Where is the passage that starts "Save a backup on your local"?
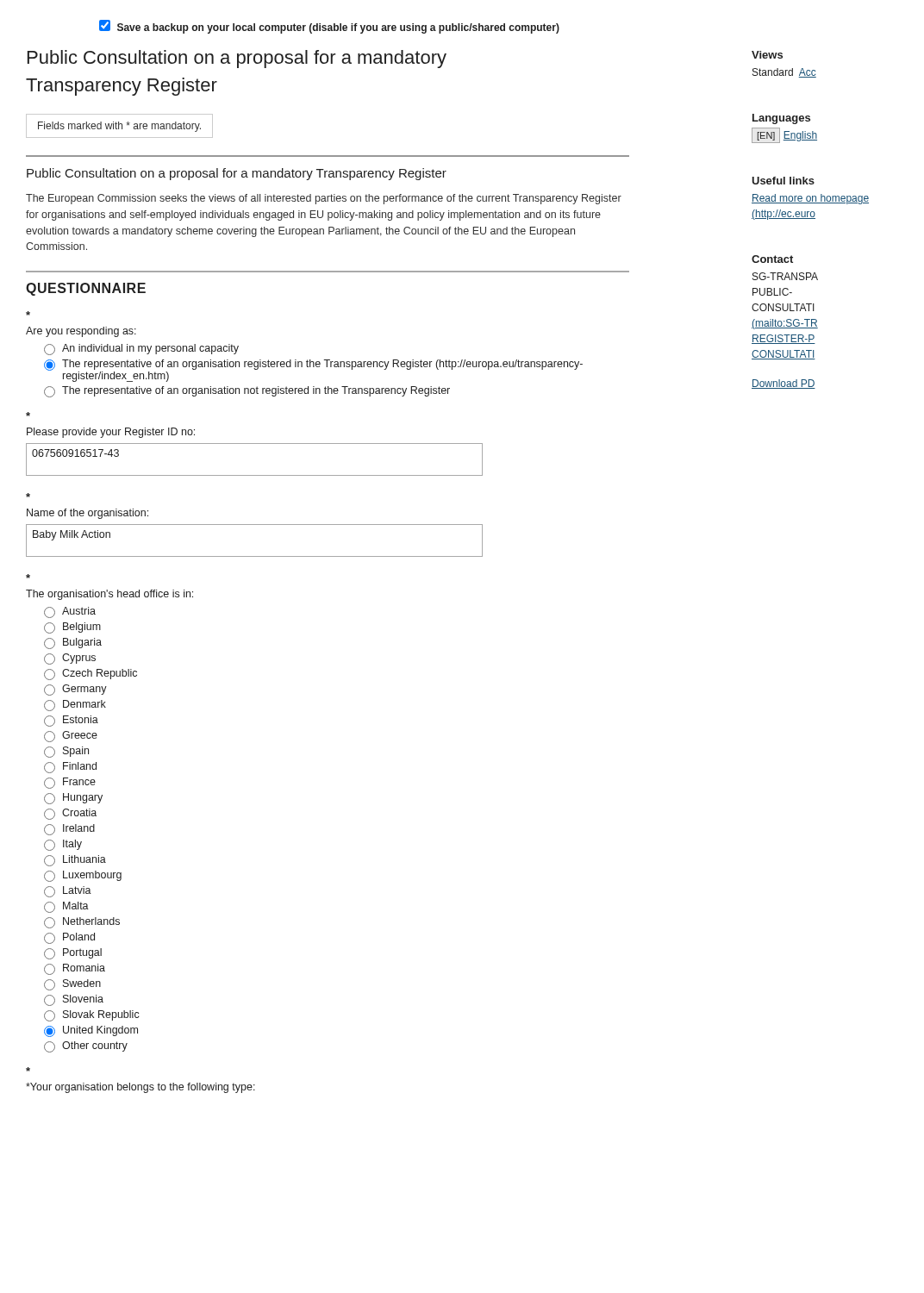 coord(329,27)
